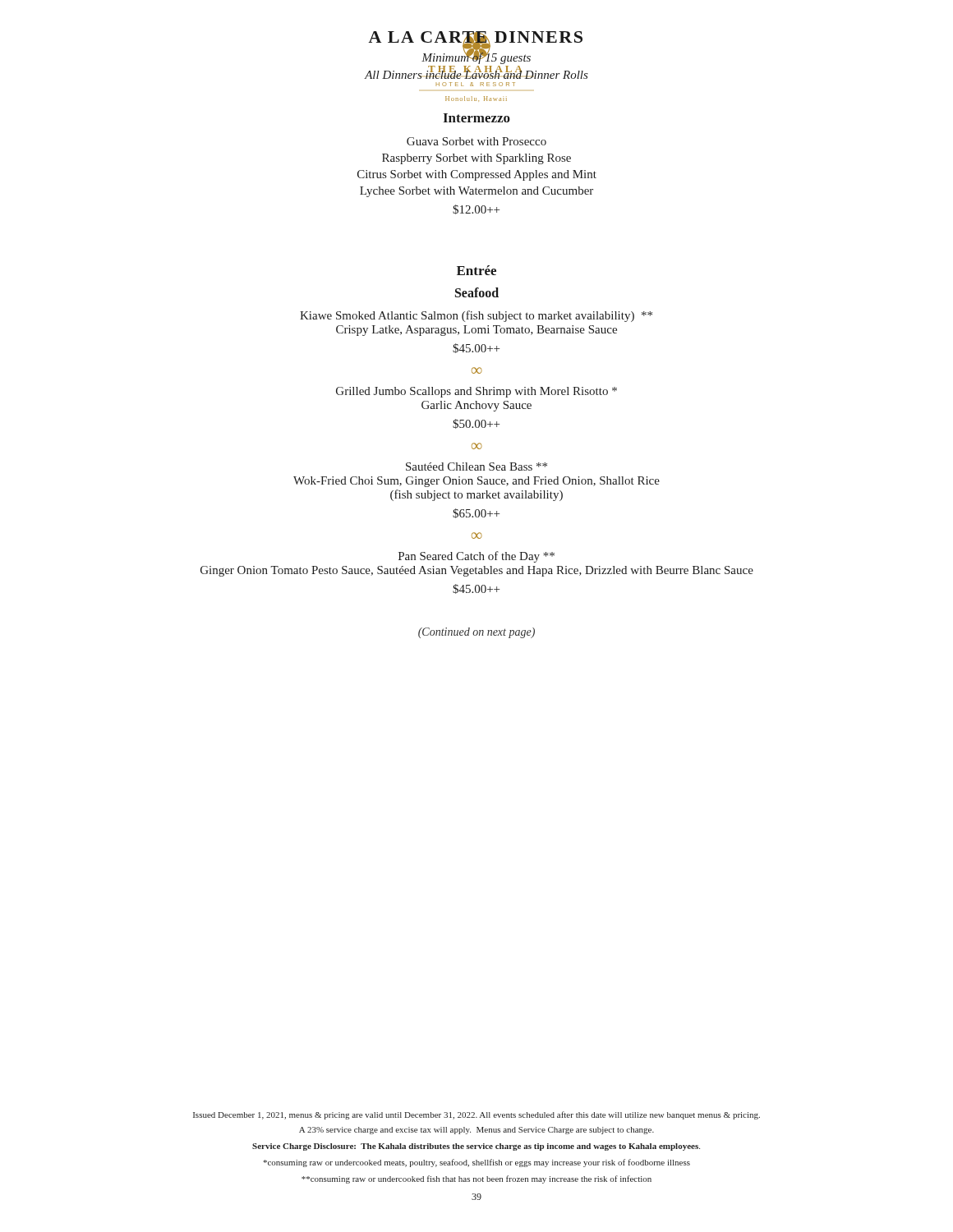Locate the block of text that opens with "Guava Sorbet with"
953x1232 pixels.
(x=476, y=141)
